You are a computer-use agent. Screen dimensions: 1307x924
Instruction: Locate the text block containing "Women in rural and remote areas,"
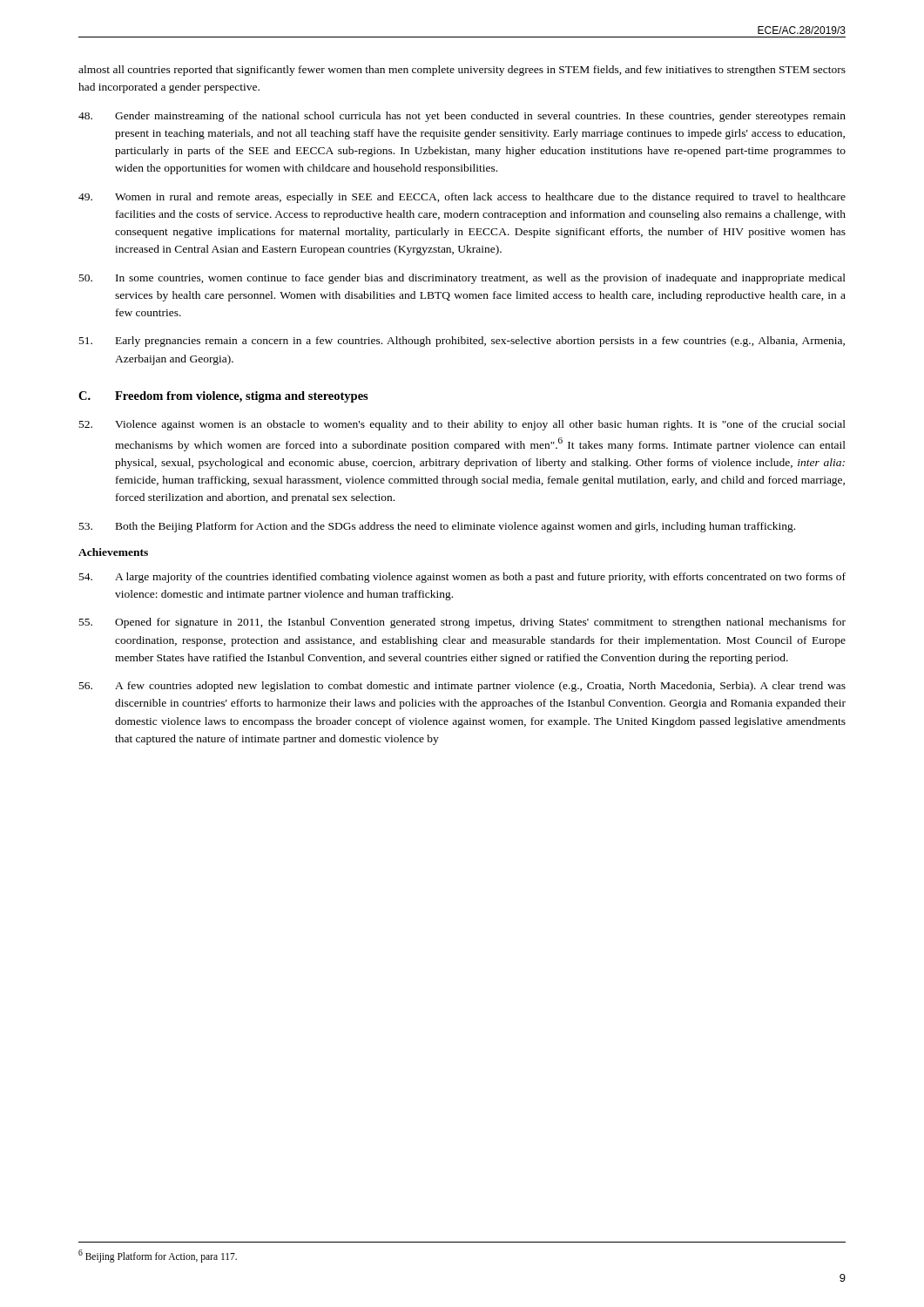(x=462, y=223)
